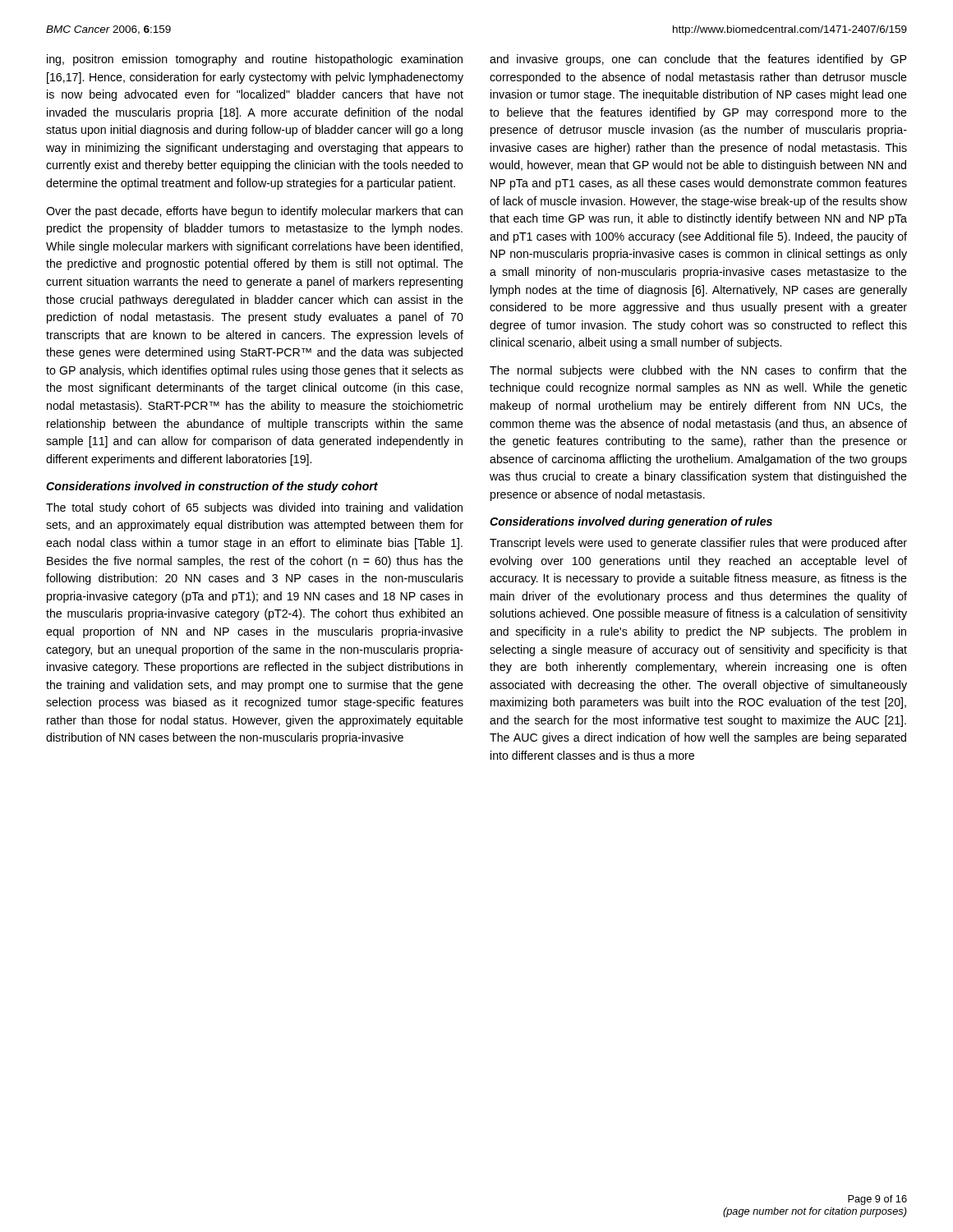
Task: Select the section header with the text "Considerations involved during generation of rules"
Action: point(698,523)
